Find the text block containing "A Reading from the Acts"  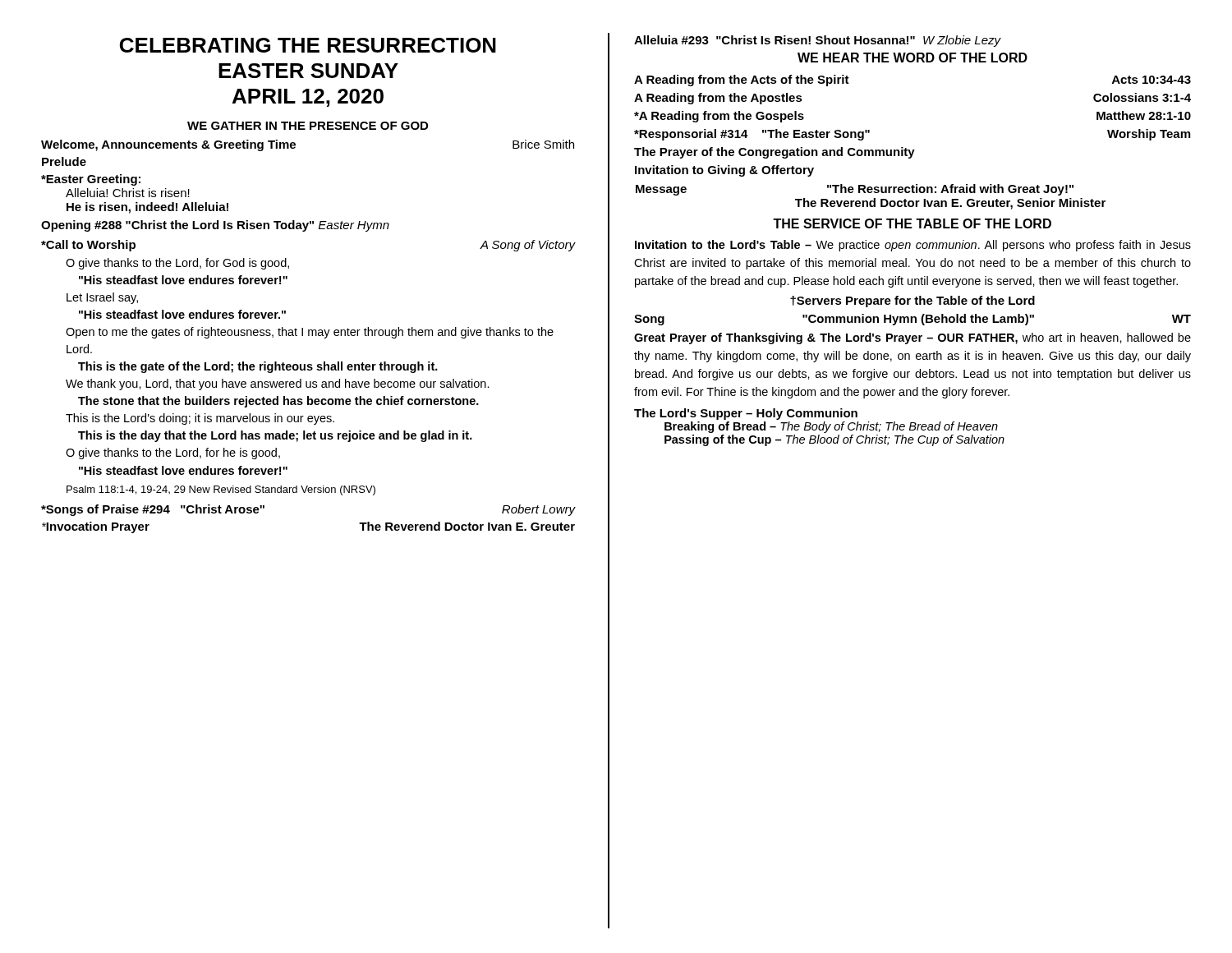(744, 80)
